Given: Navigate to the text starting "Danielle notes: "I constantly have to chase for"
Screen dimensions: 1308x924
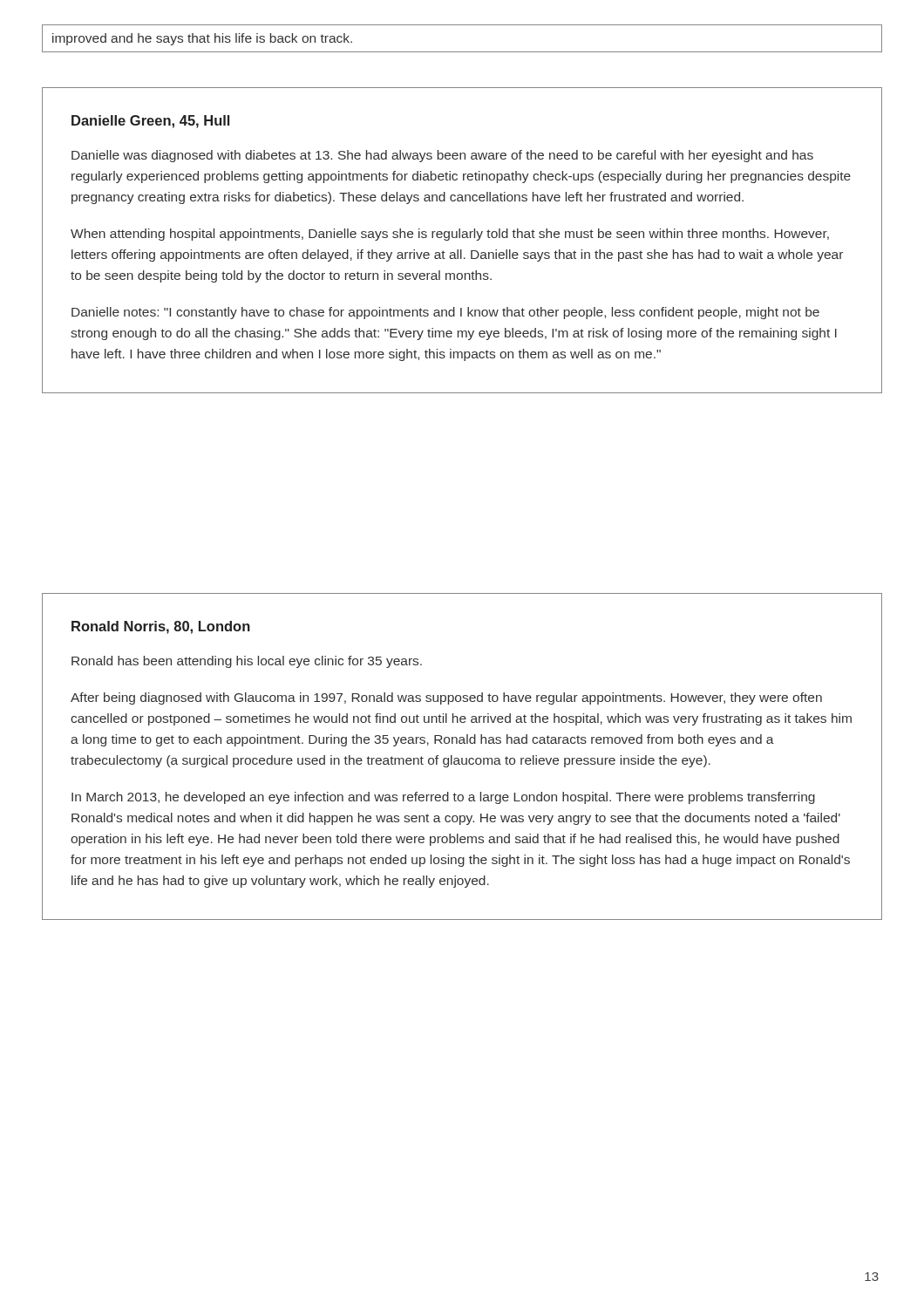Looking at the screenshot, I should 454,333.
